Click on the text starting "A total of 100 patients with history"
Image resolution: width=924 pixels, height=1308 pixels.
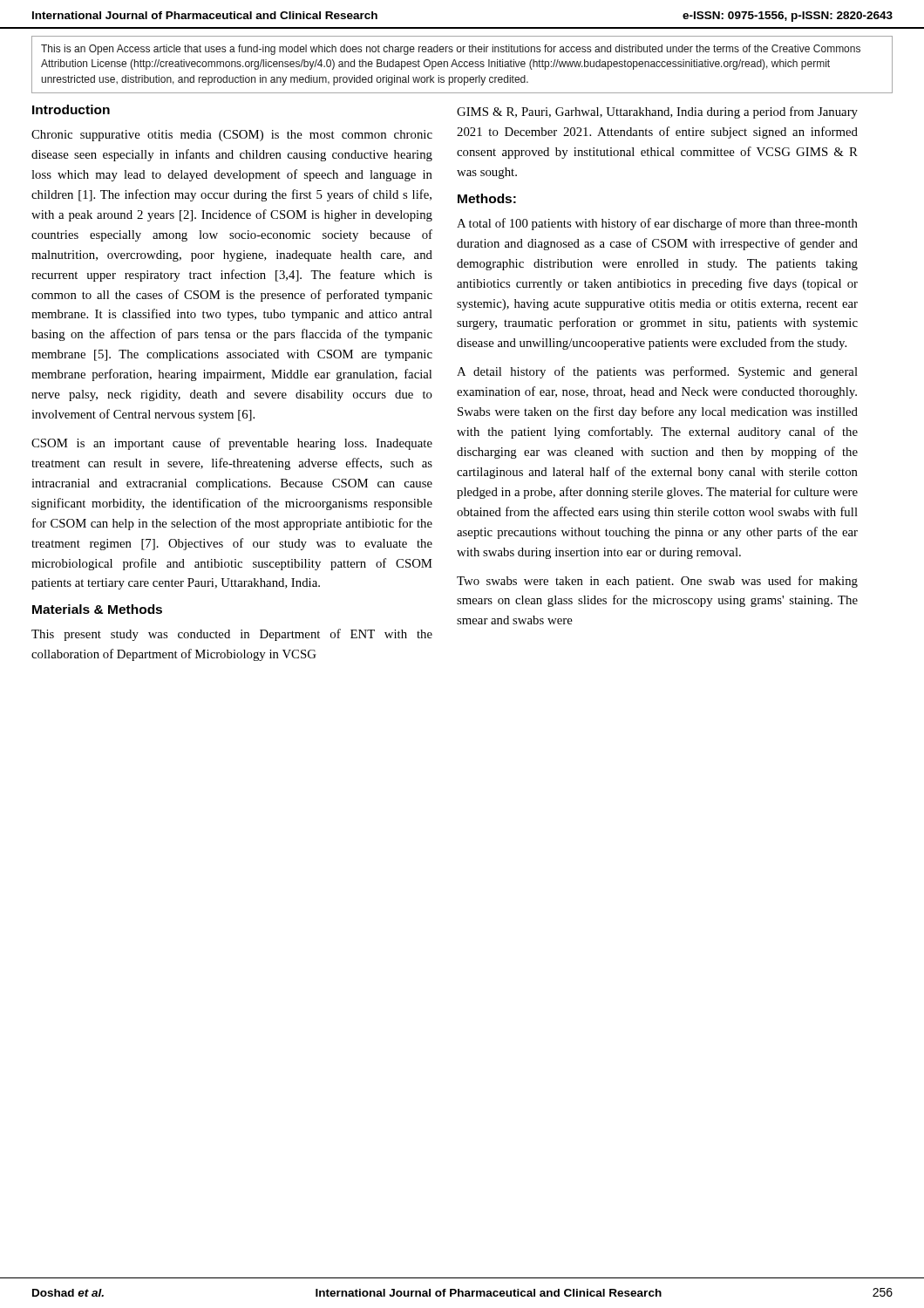[x=657, y=283]
